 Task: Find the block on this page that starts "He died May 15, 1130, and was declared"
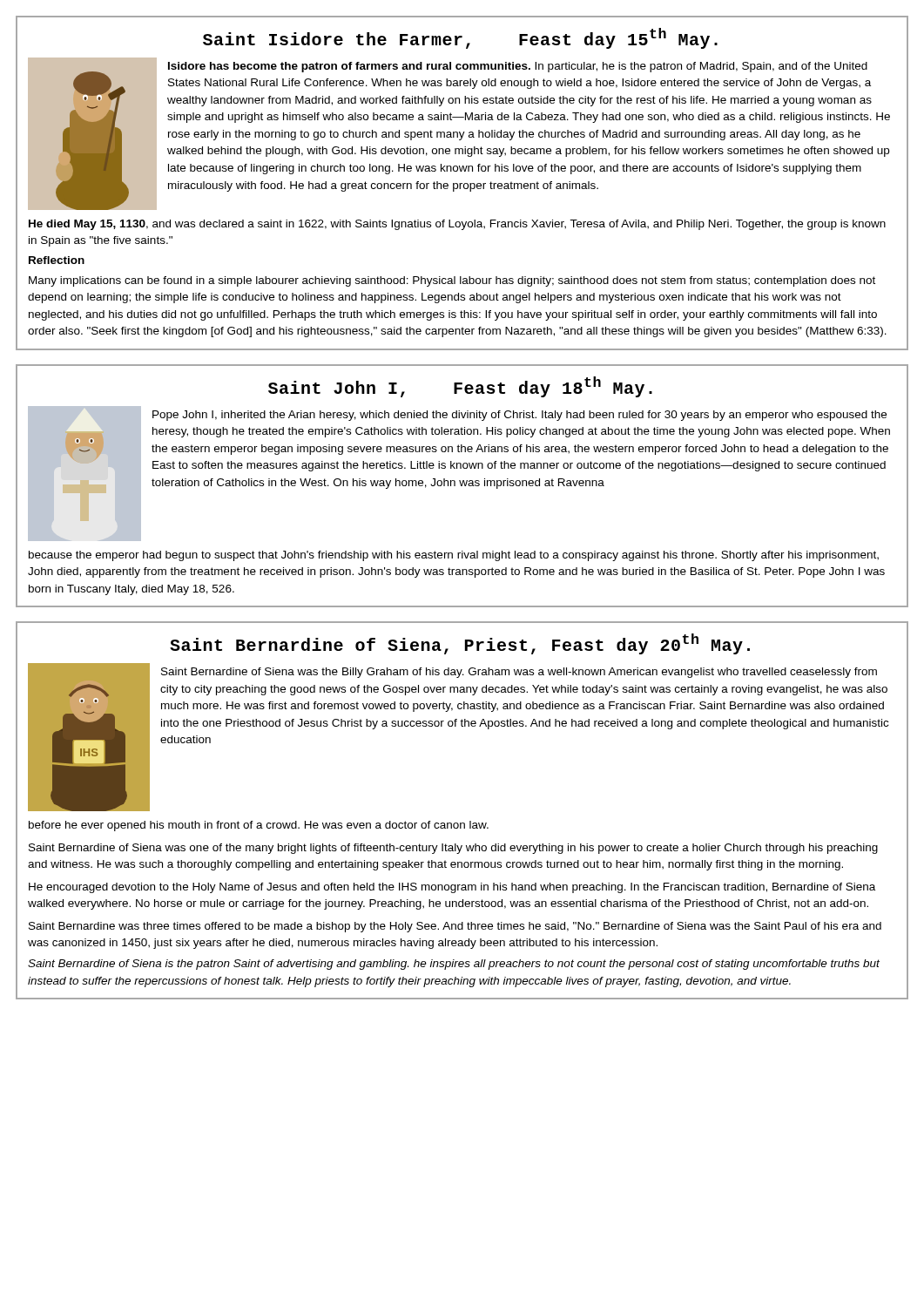pyautogui.click(x=457, y=232)
